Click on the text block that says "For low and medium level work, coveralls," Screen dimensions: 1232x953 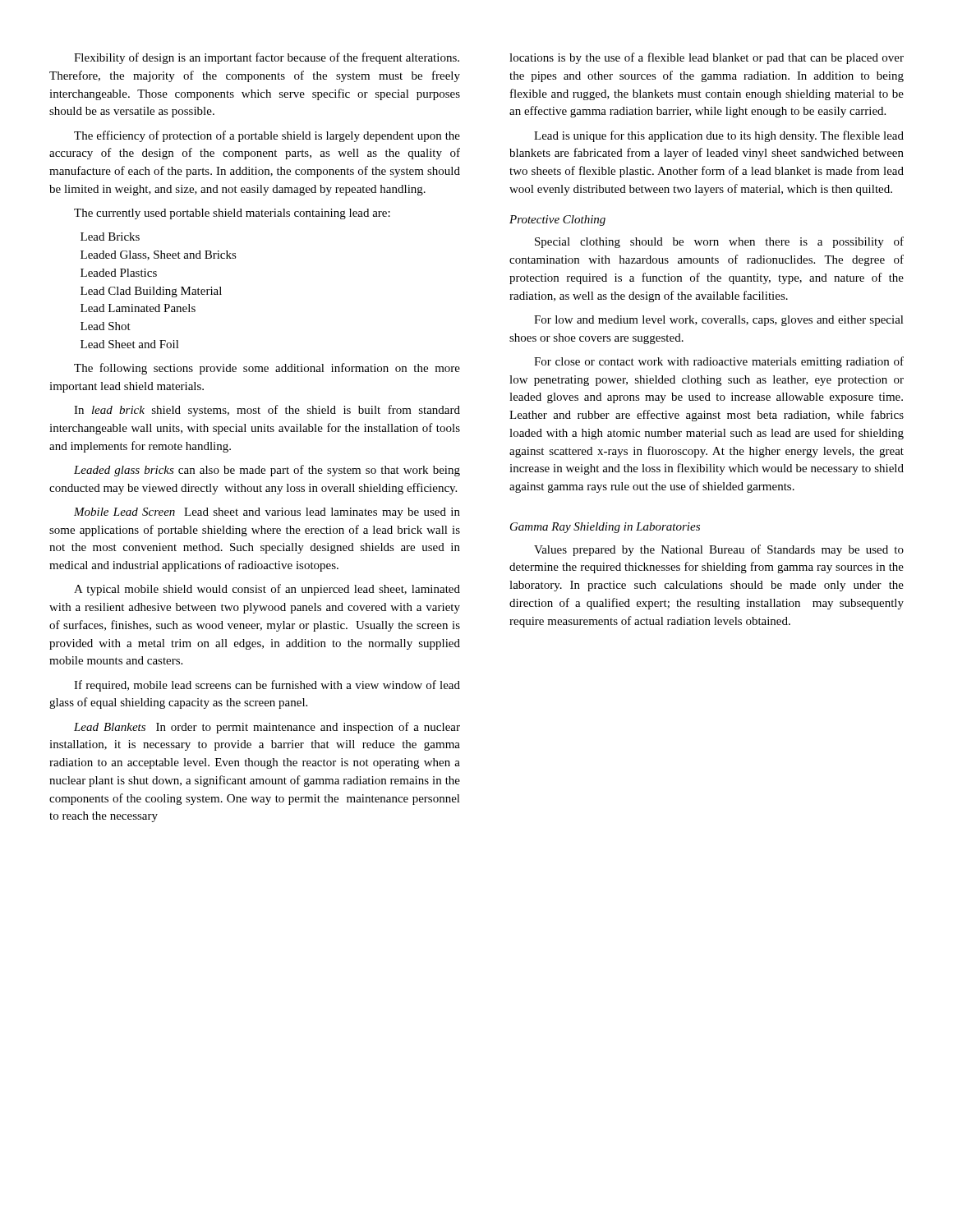707,329
